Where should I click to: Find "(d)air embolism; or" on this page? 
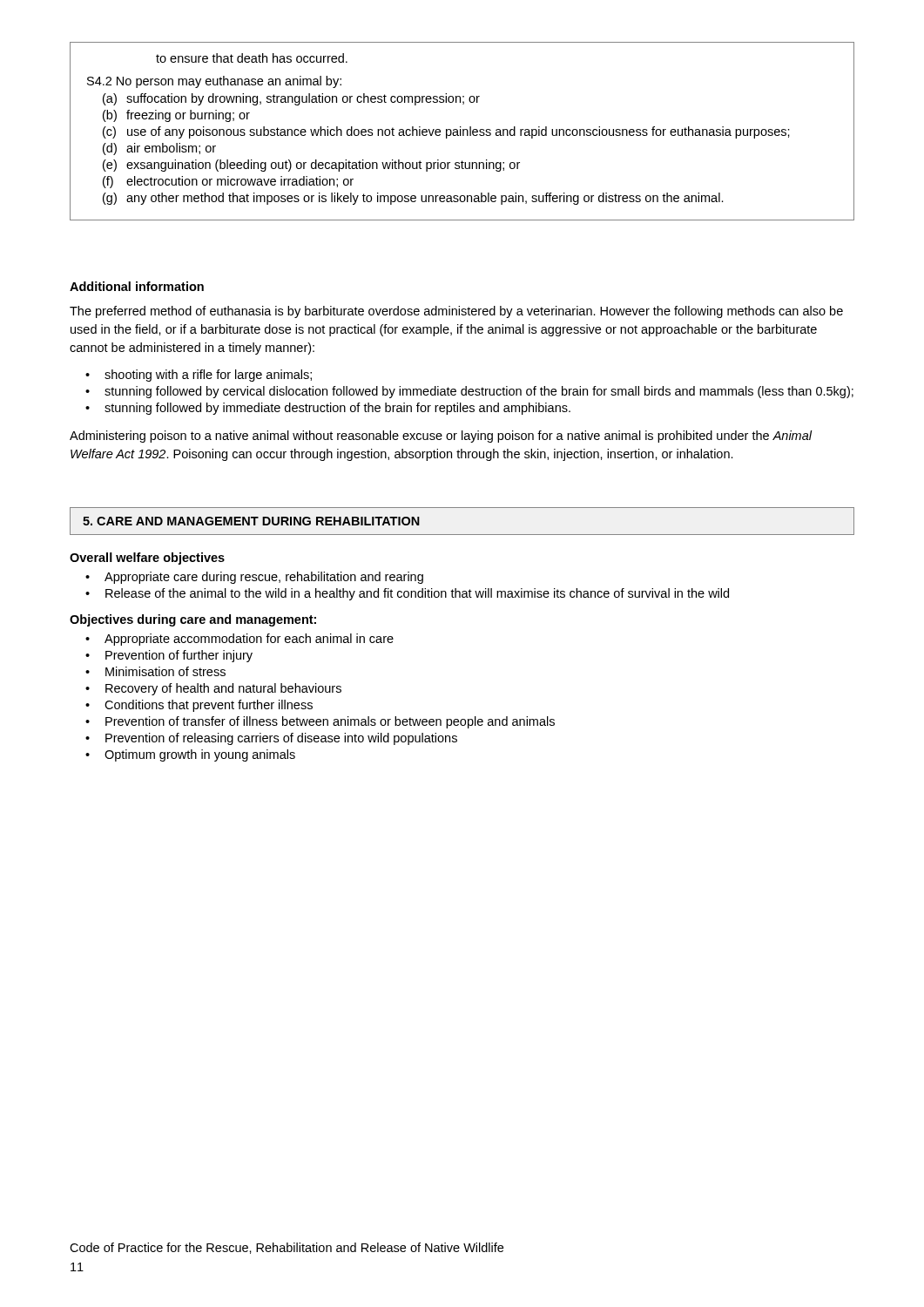159,148
